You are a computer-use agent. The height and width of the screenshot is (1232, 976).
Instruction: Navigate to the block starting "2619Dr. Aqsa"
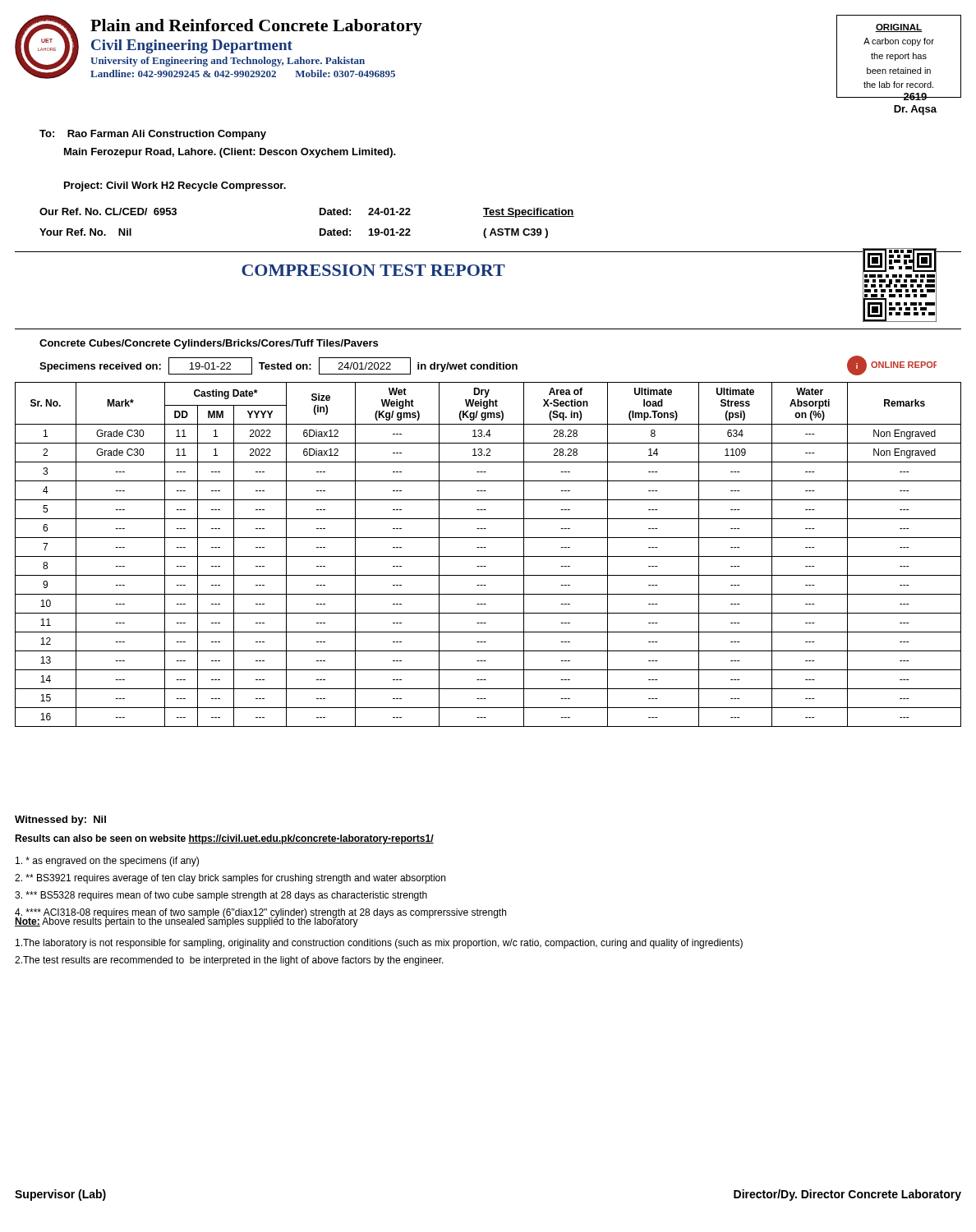[x=915, y=103]
